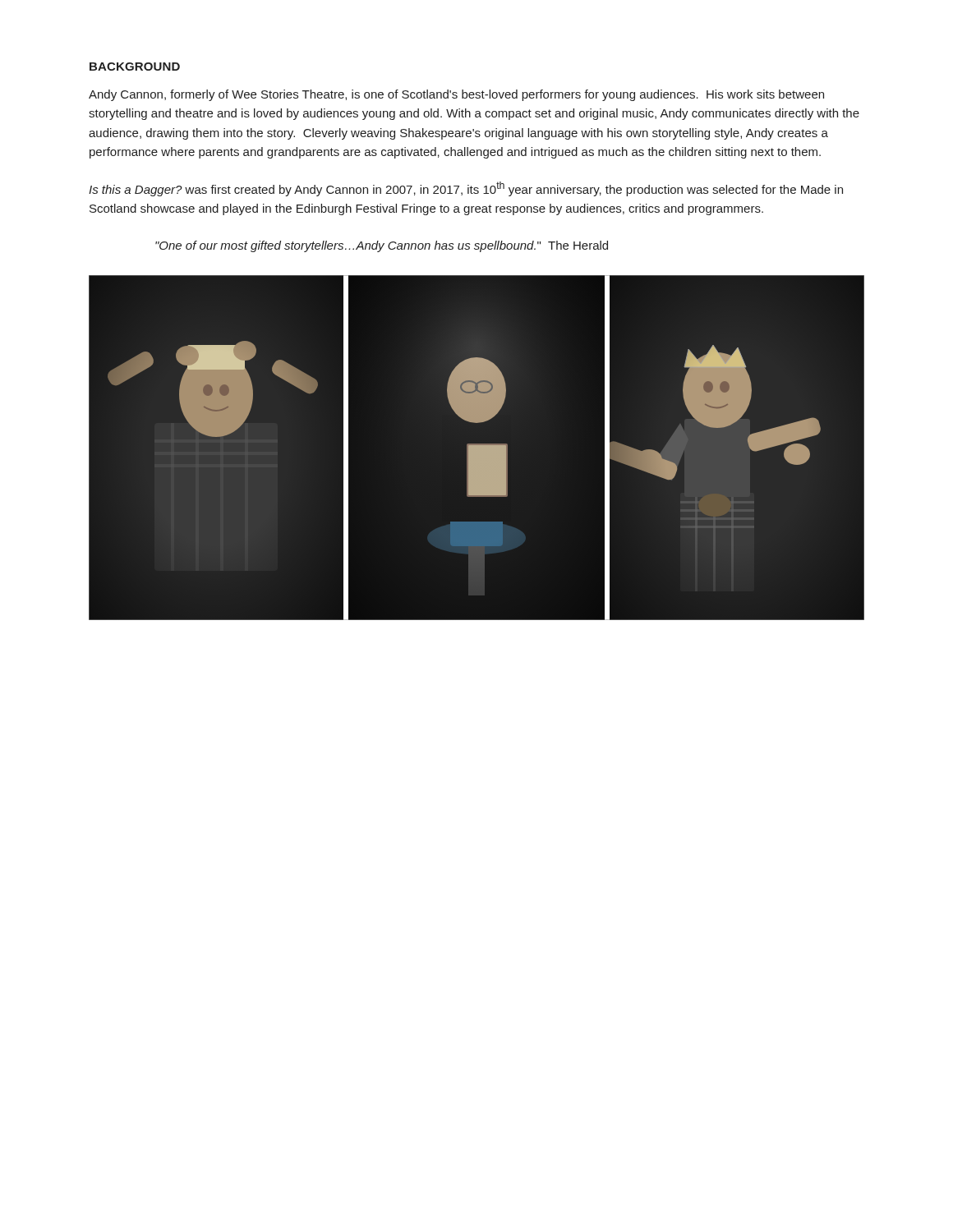
Task: Click on the photo
Action: tap(476, 449)
